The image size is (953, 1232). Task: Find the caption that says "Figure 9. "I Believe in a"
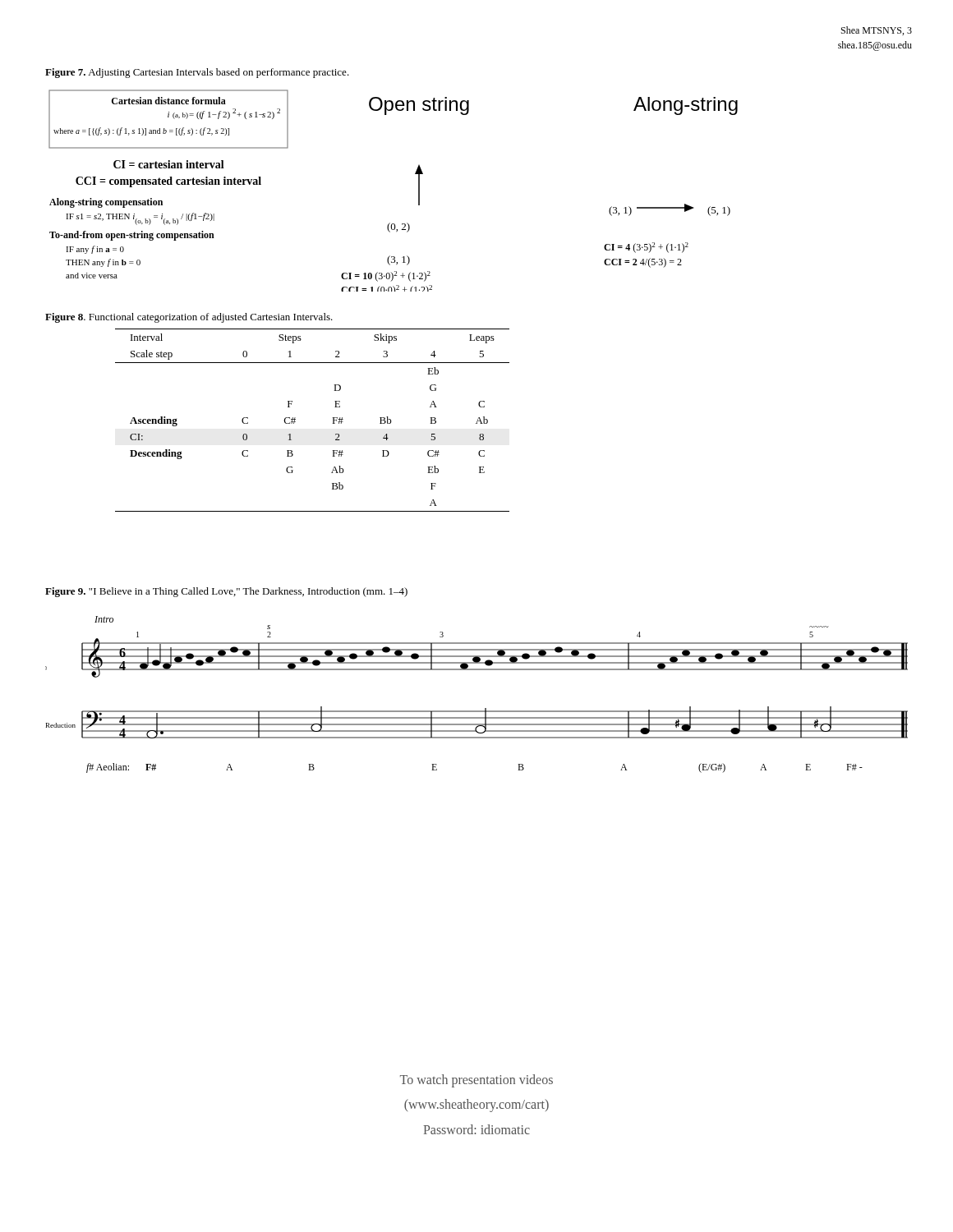tap(226, 591)
